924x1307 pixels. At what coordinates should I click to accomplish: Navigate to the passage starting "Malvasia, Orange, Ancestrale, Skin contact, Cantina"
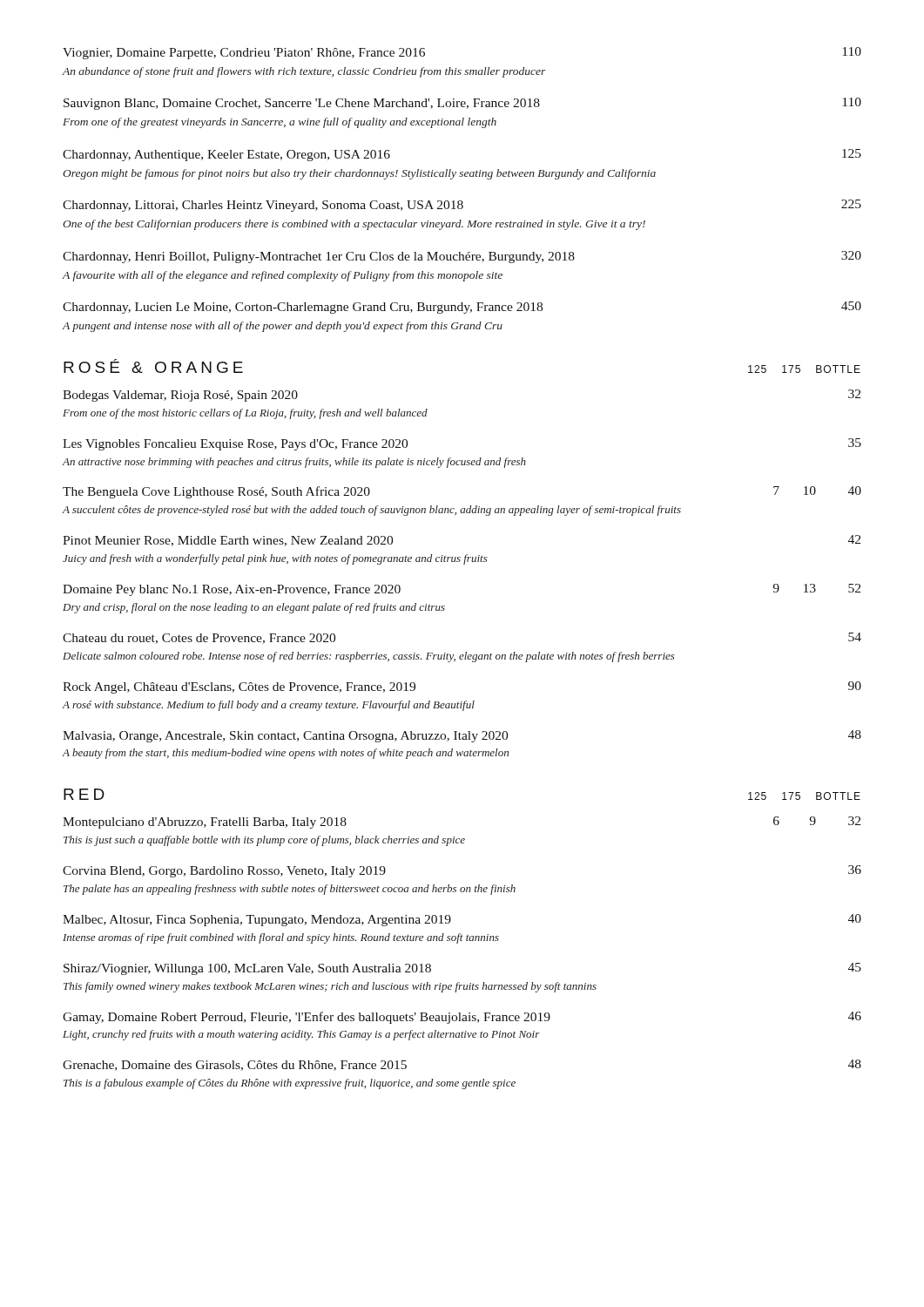462,744
